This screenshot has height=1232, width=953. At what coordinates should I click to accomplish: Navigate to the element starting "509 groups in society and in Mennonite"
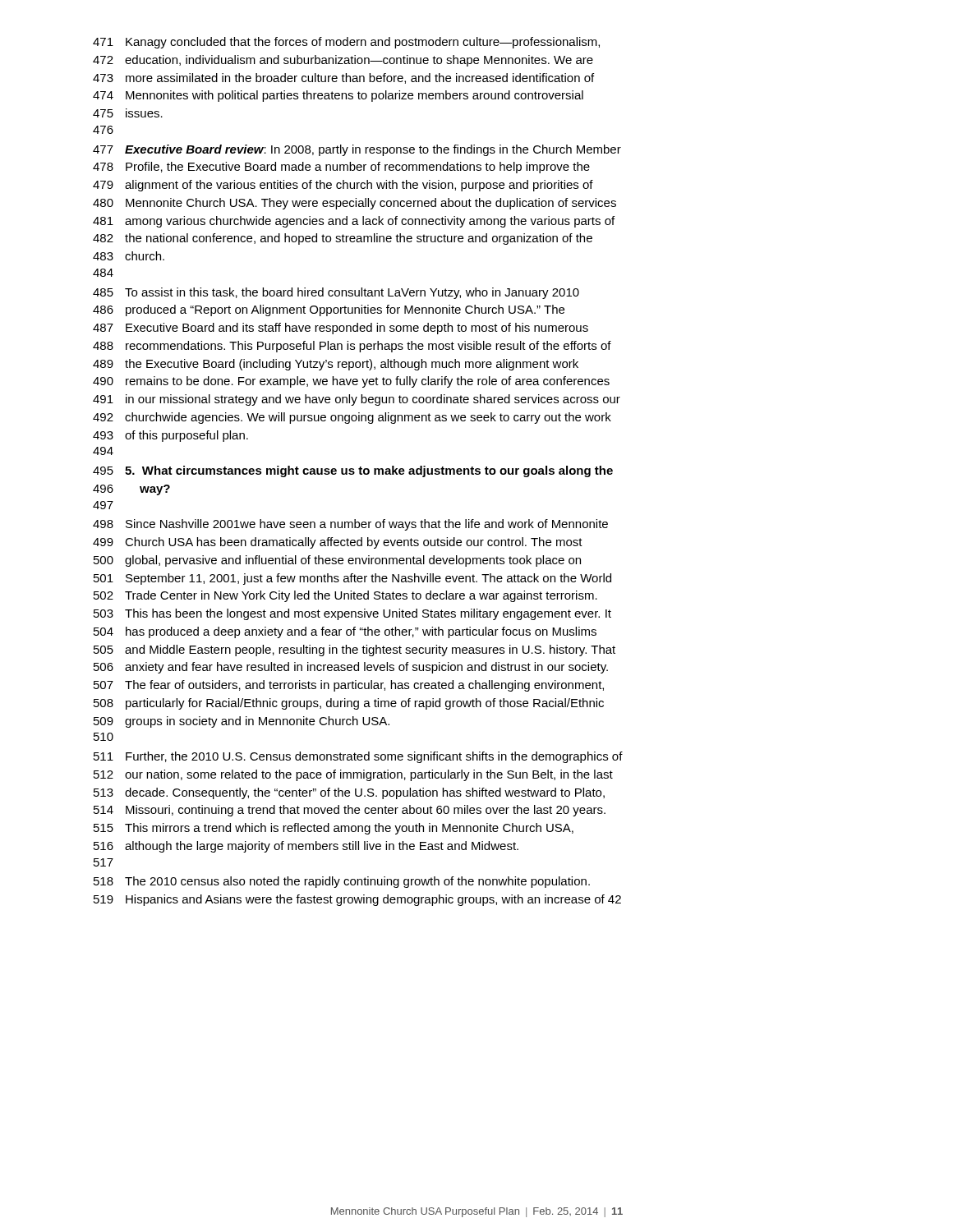tap(242, 722)
